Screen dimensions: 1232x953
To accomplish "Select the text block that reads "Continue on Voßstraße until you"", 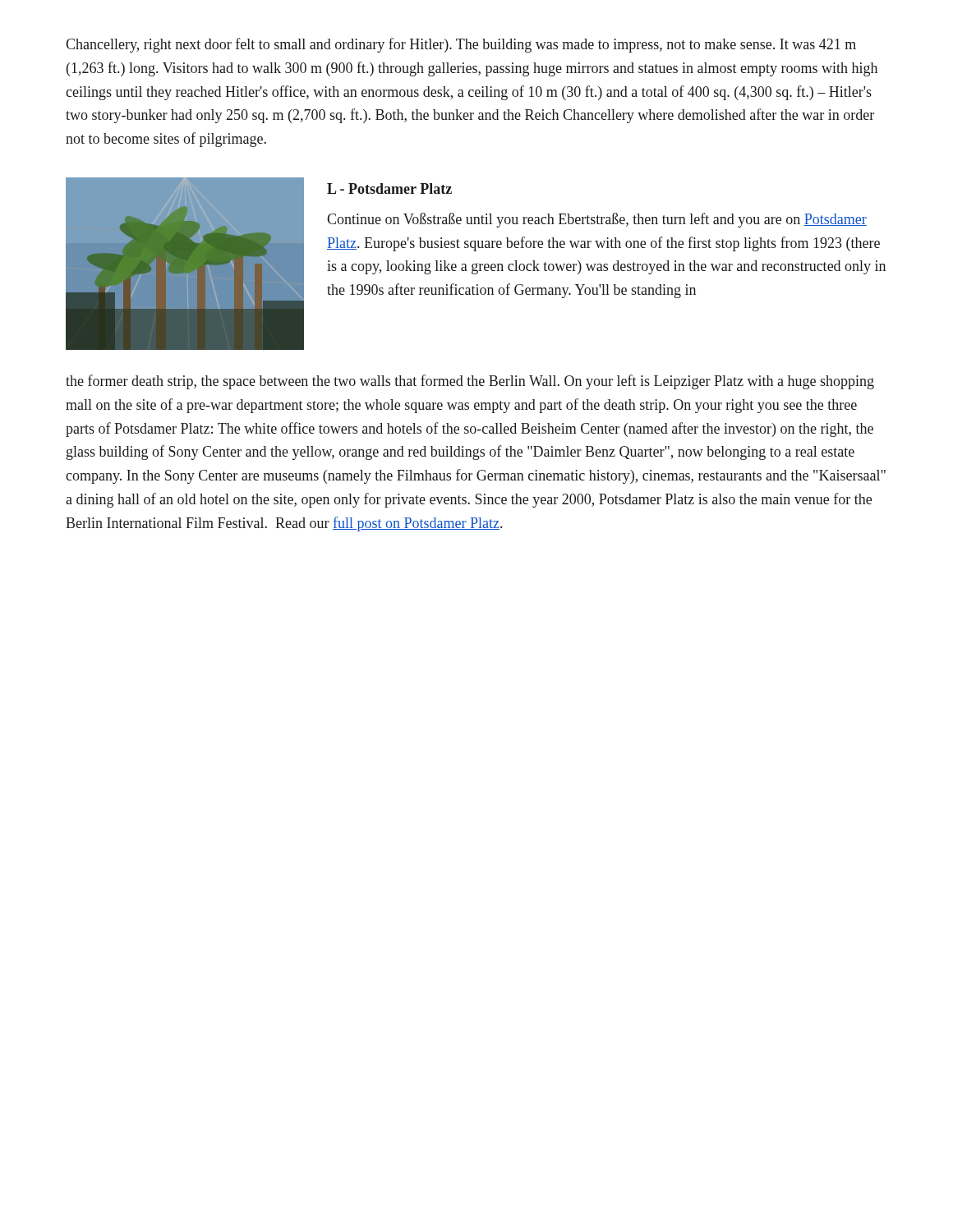I will point(607,255).
